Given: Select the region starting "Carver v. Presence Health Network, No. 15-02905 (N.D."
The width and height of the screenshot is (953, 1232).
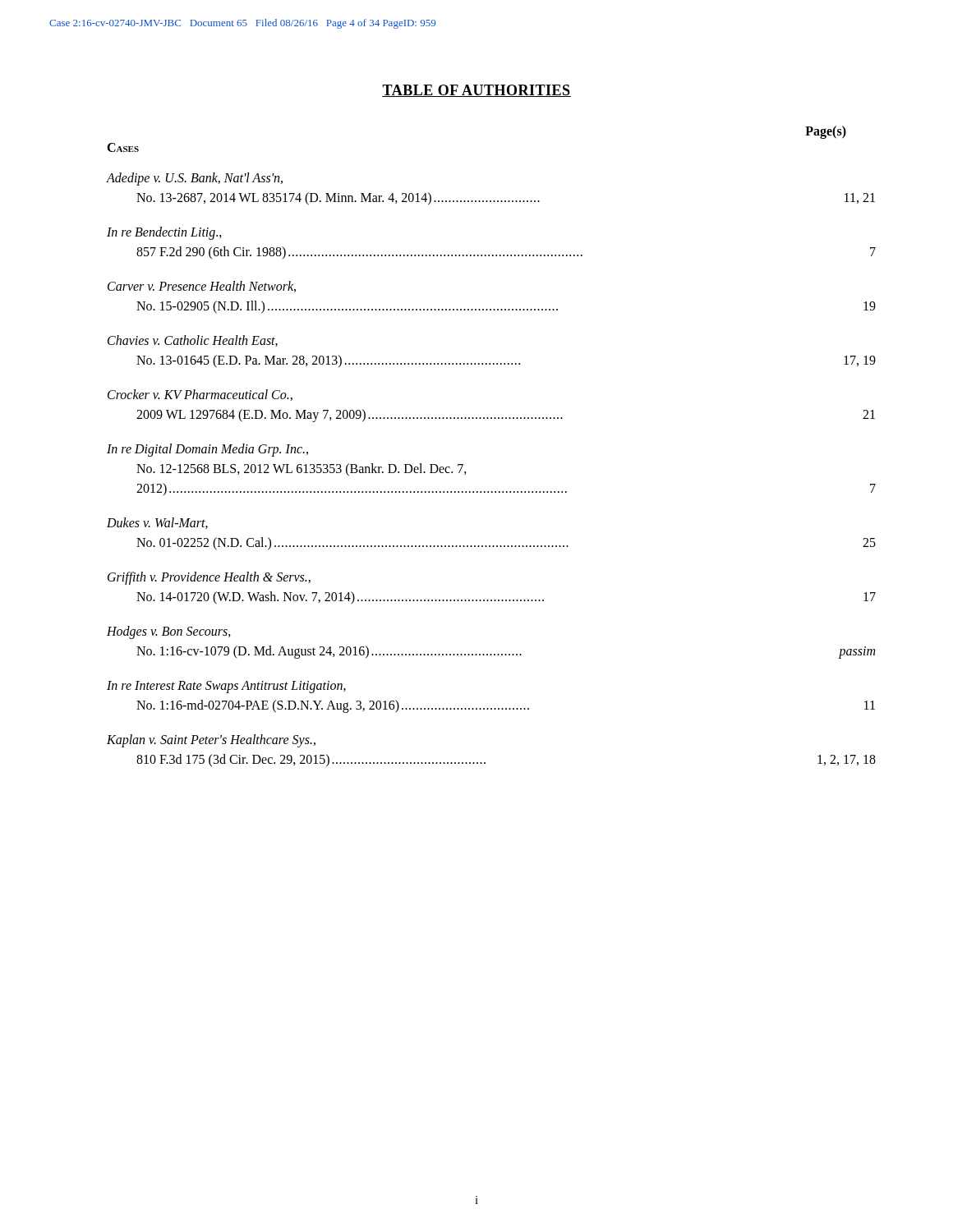Looking at the screenshot, I should click(x=476, y=297).
